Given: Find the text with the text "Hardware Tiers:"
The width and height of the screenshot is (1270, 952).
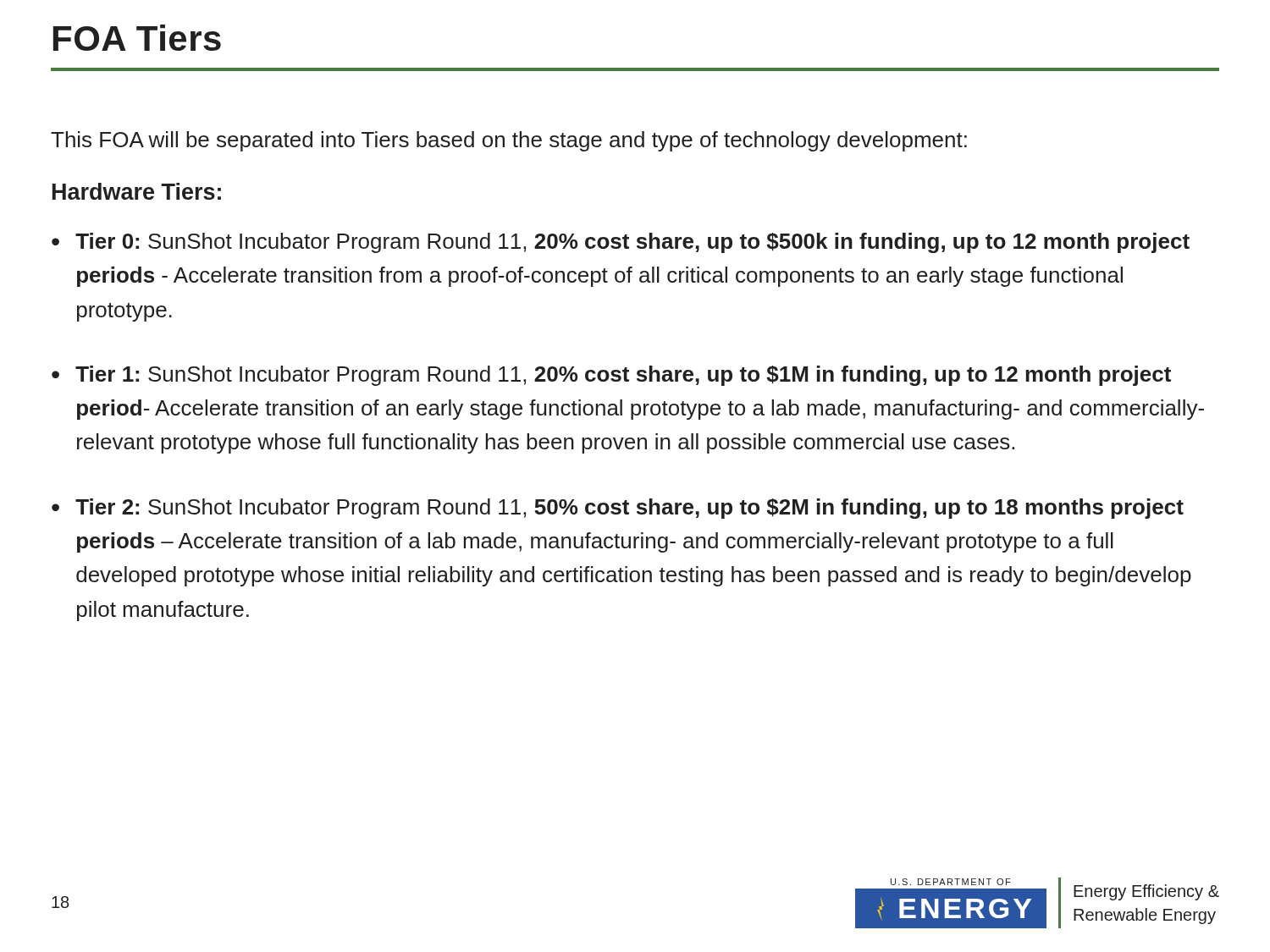Looking at the screenshot, I should coord(137,191).
